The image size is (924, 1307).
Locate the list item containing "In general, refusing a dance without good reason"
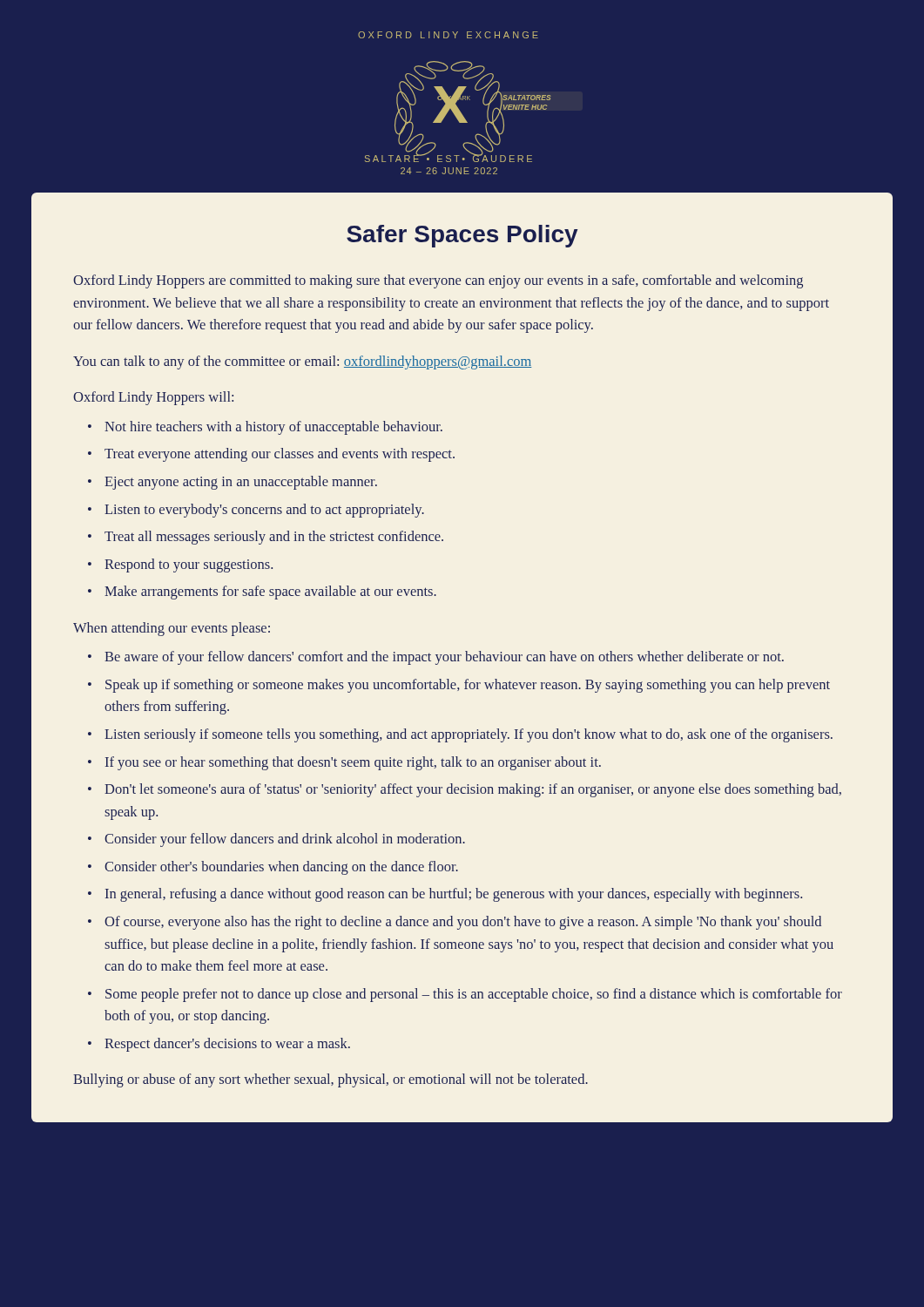point(454,894)
